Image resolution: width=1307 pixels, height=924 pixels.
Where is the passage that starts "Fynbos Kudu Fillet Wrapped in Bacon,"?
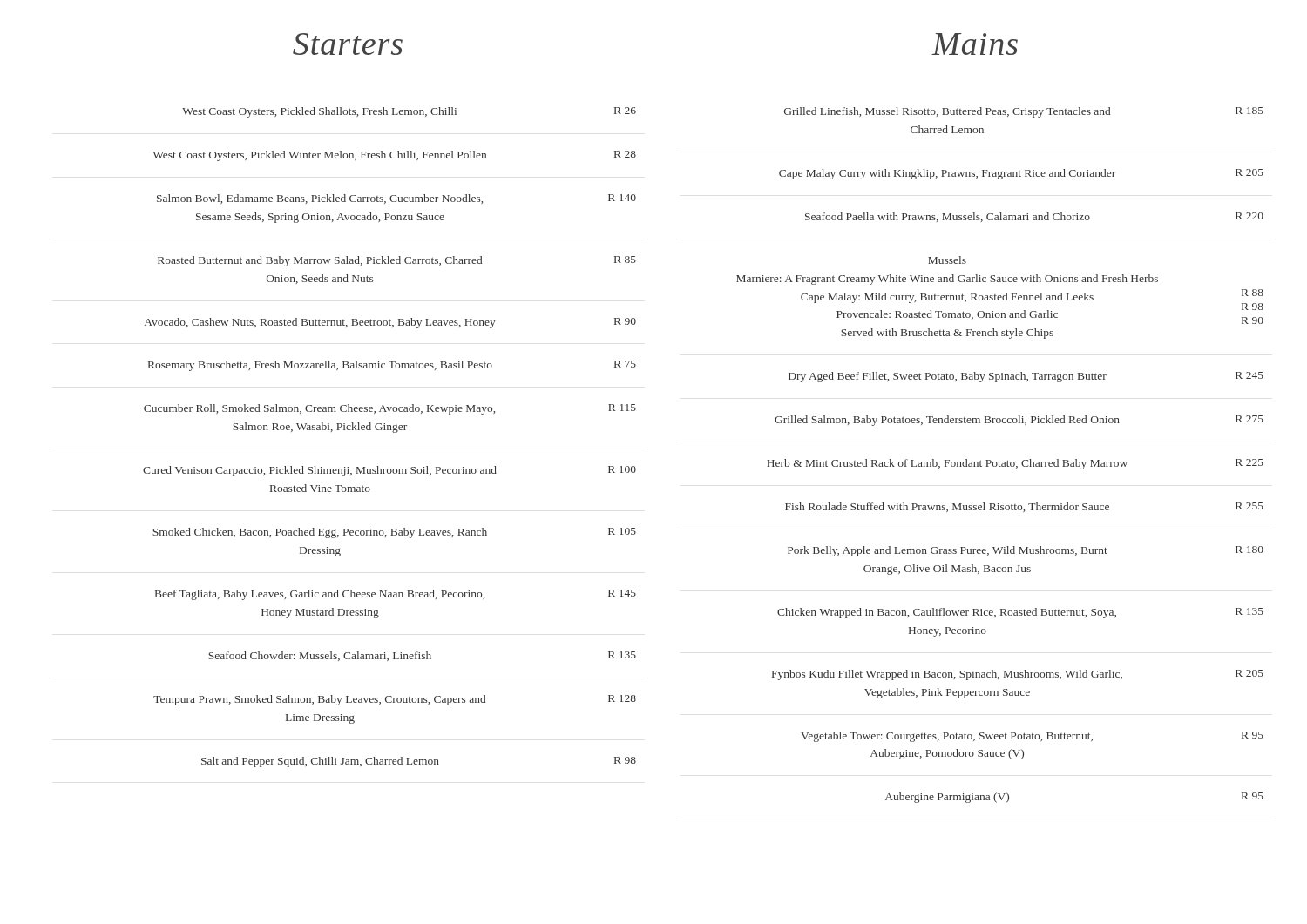pos(976,683)
